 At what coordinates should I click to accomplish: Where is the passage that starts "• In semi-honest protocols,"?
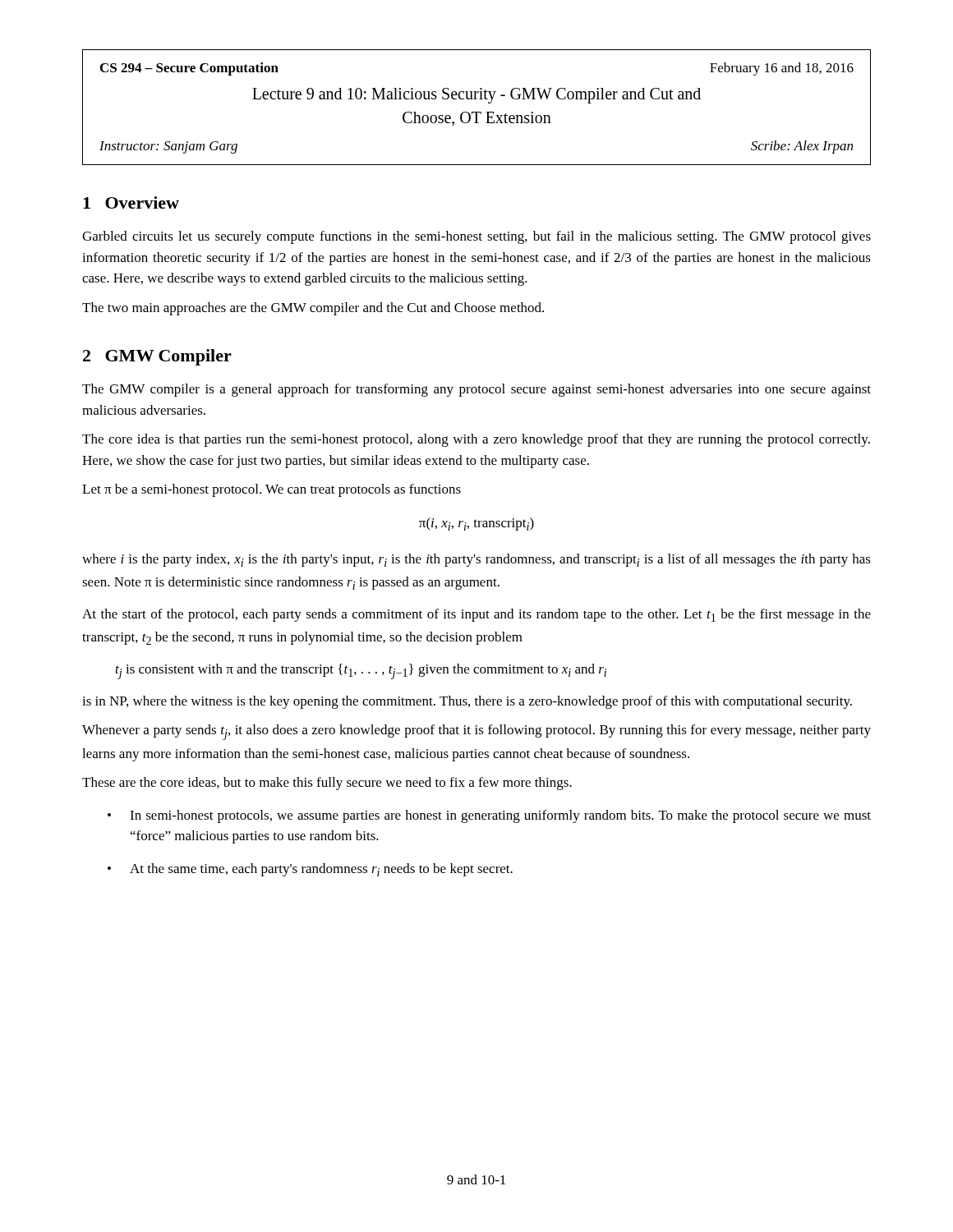[x=489, y=826]
